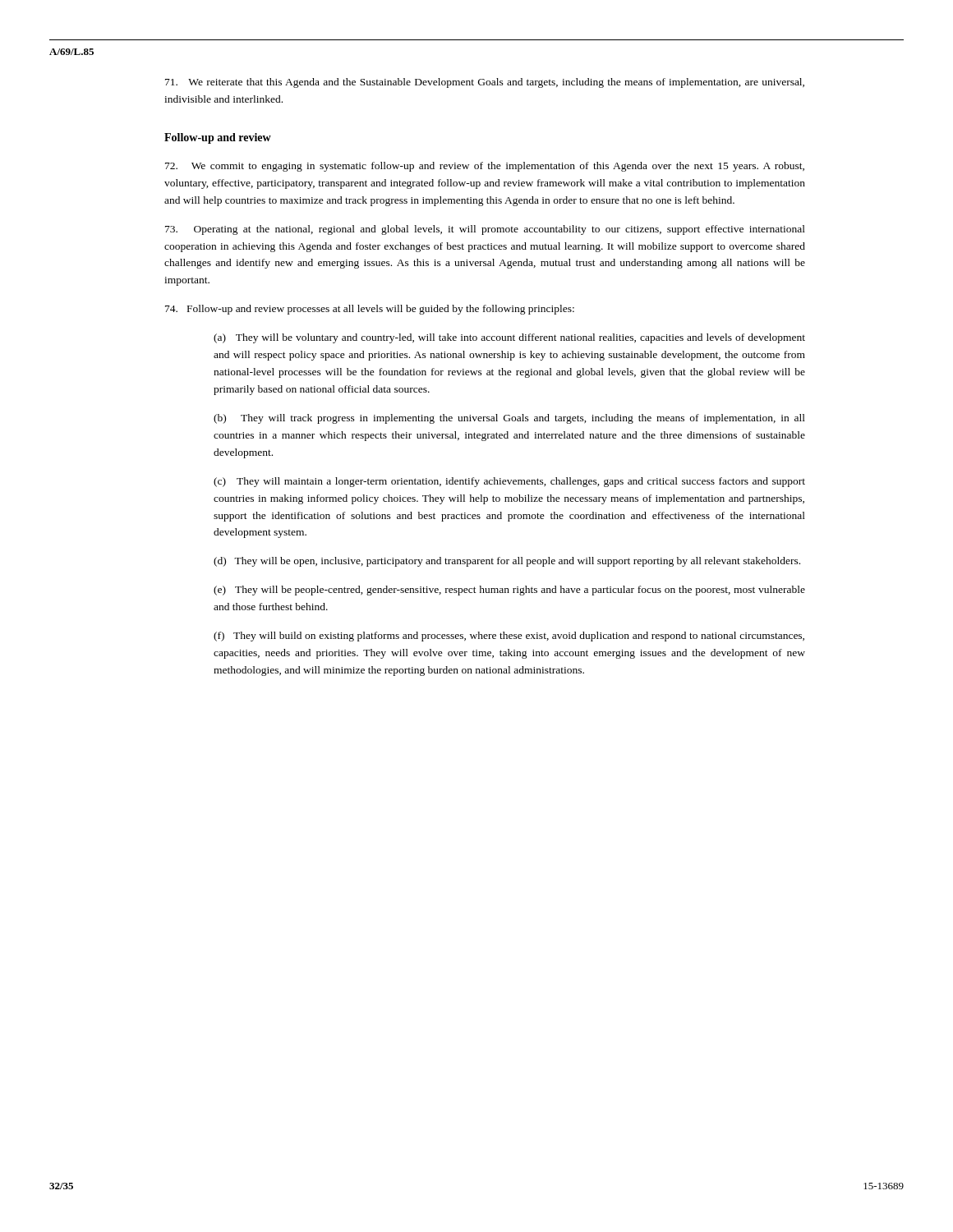This screenshot has height=1232, width=953.
Task: Navigate to the text starting "(f) They will build on"
Action: tap(509, 653)
